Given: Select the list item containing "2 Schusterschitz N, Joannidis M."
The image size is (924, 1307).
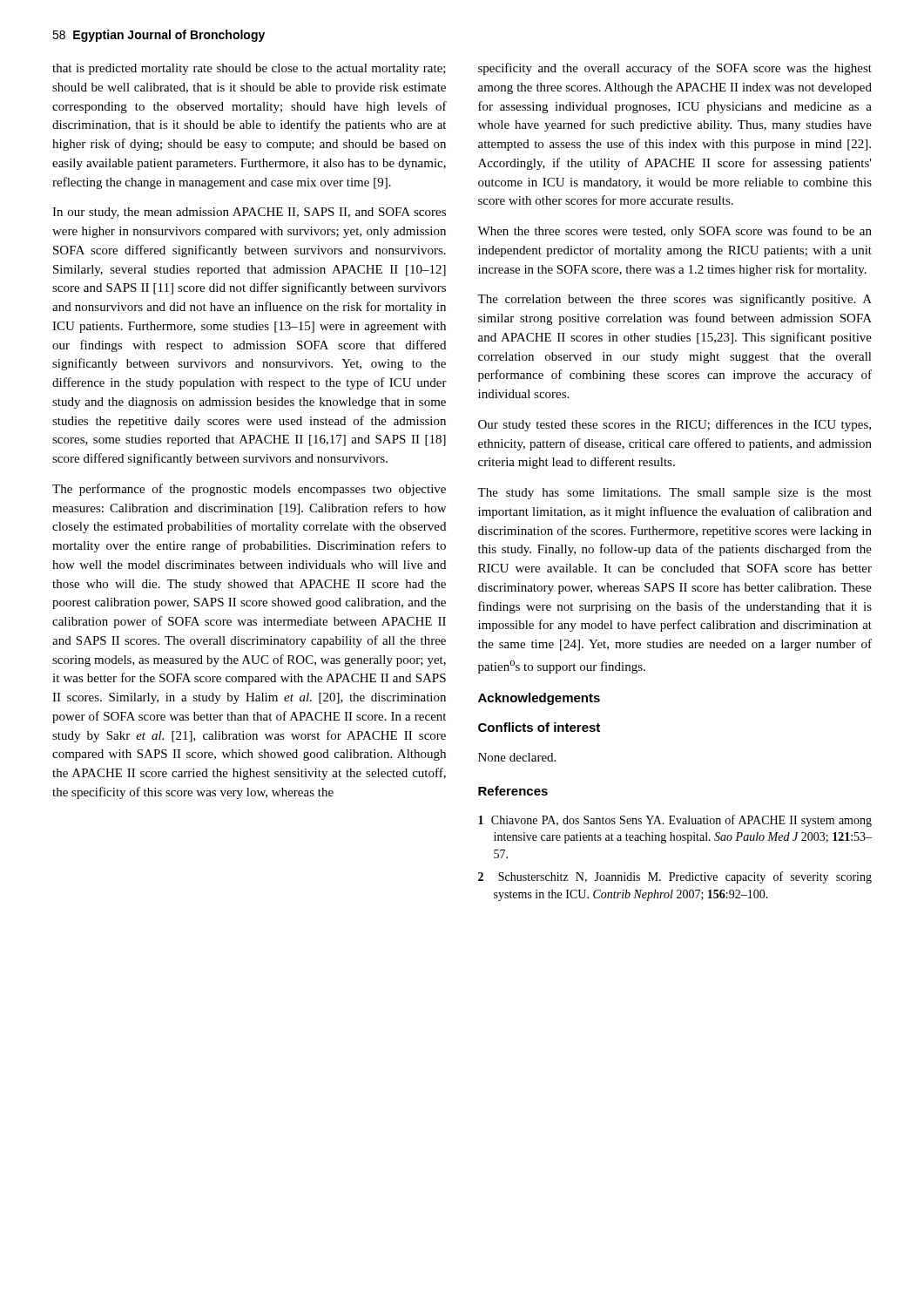Looking at the screenshot, I should click(x=675, y=886).
